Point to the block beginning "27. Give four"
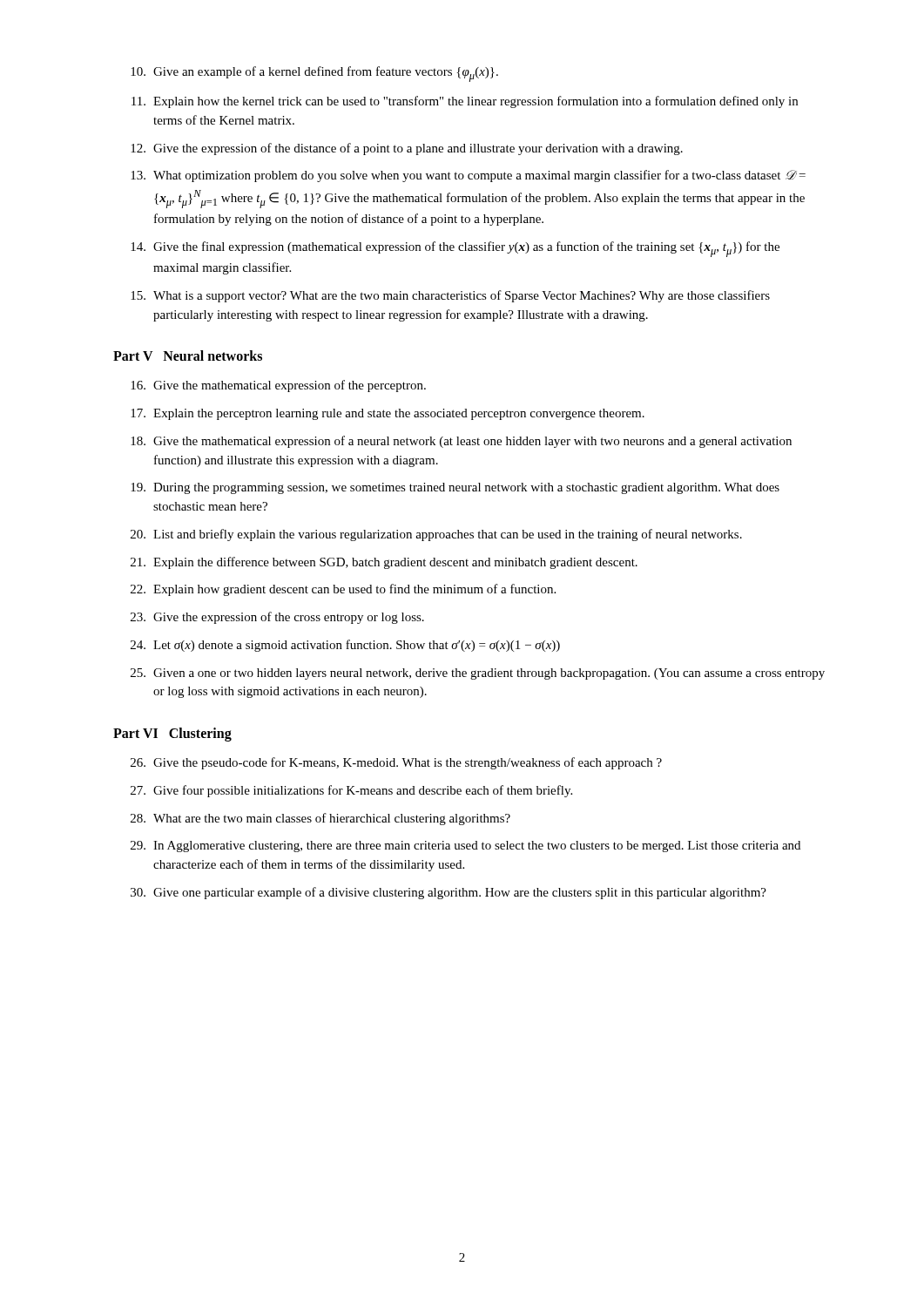The height and width of the screenshot is (1307, 924). (x=471, y=791)
